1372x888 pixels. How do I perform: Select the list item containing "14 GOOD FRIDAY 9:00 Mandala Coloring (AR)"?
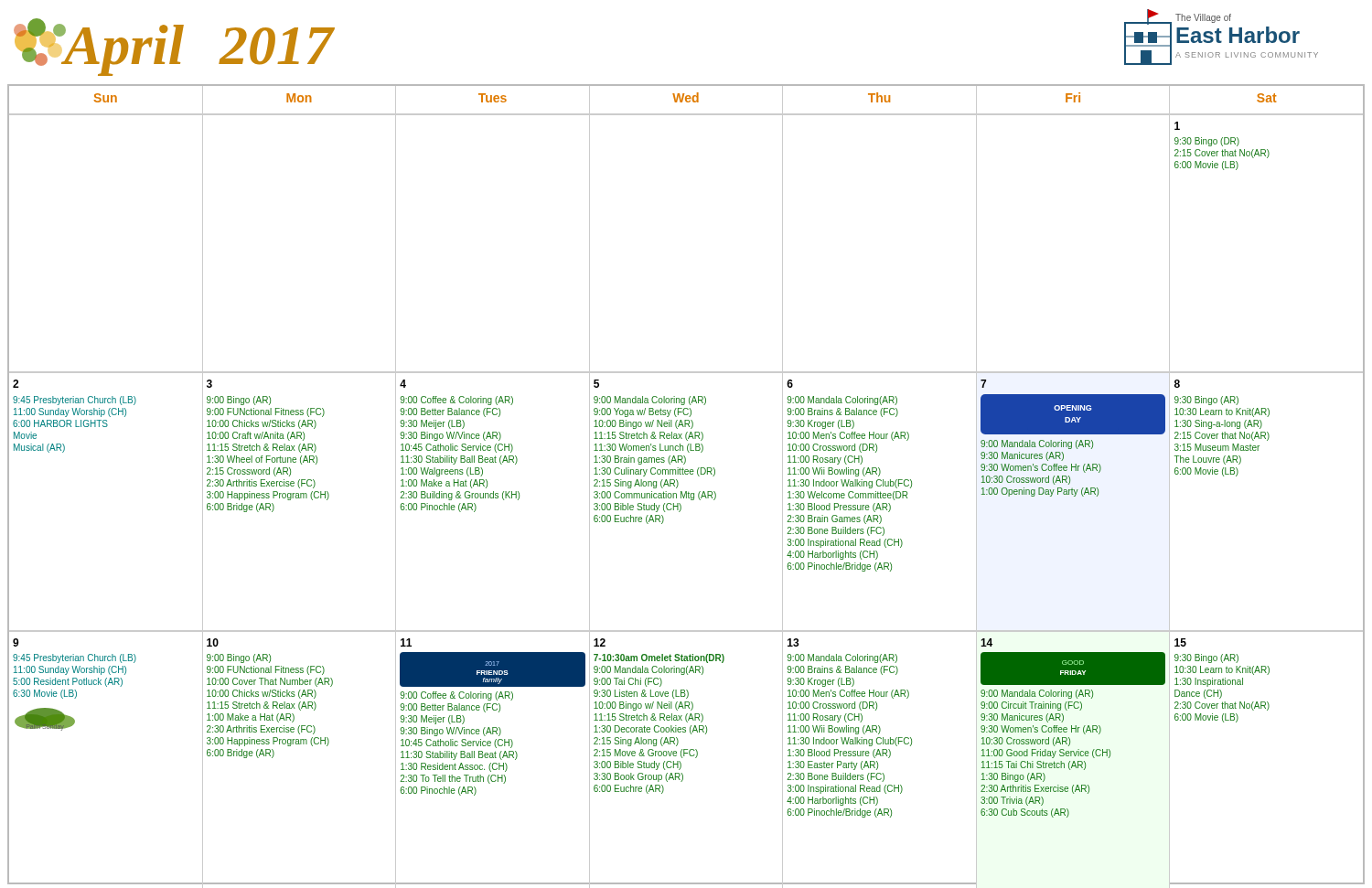tap(1073, 727)
